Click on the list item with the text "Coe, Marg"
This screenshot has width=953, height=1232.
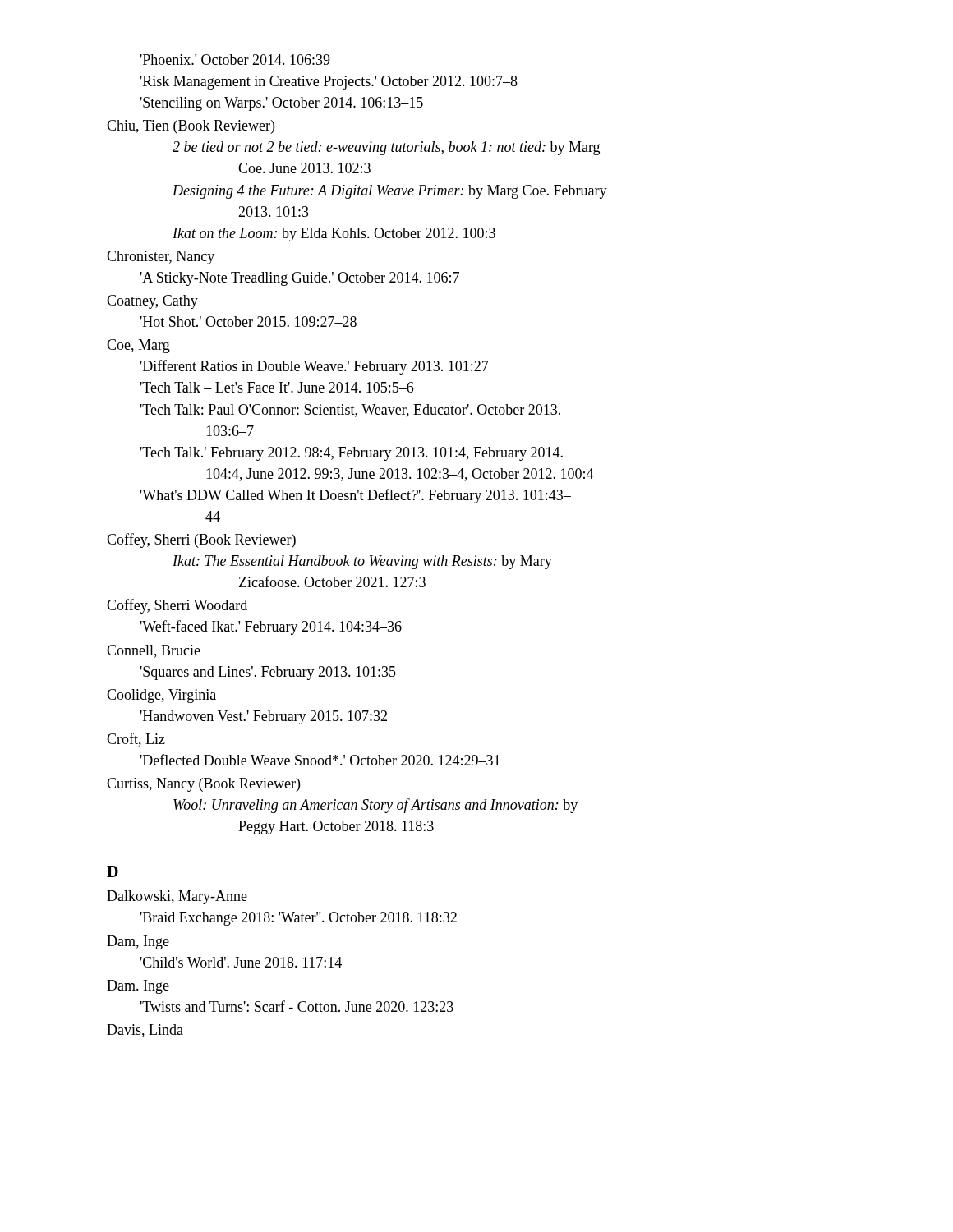(x=138, y=345)
